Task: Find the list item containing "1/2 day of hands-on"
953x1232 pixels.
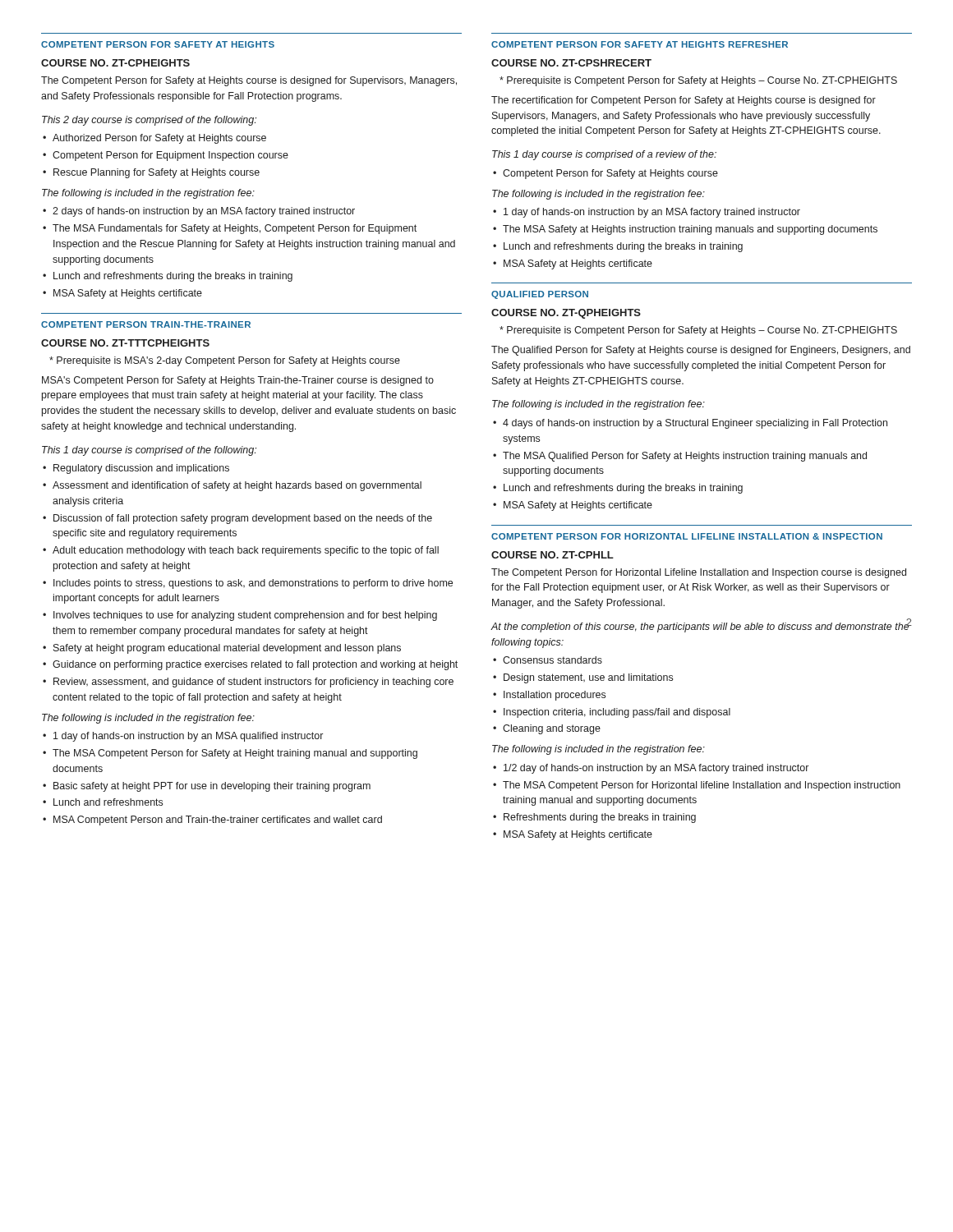Action: tap(656, 768)
